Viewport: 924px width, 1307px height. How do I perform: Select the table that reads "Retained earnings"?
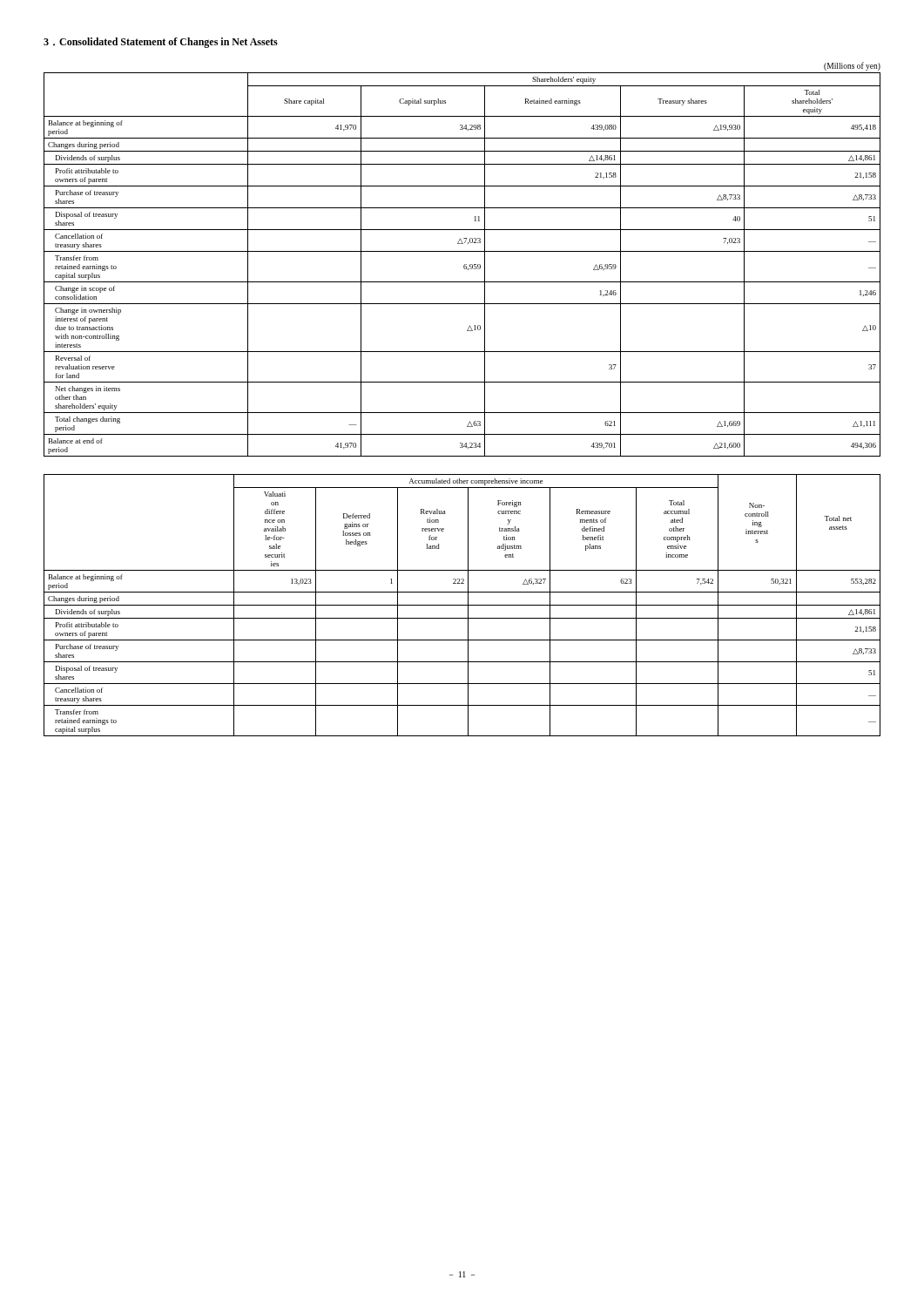(462, 264)
